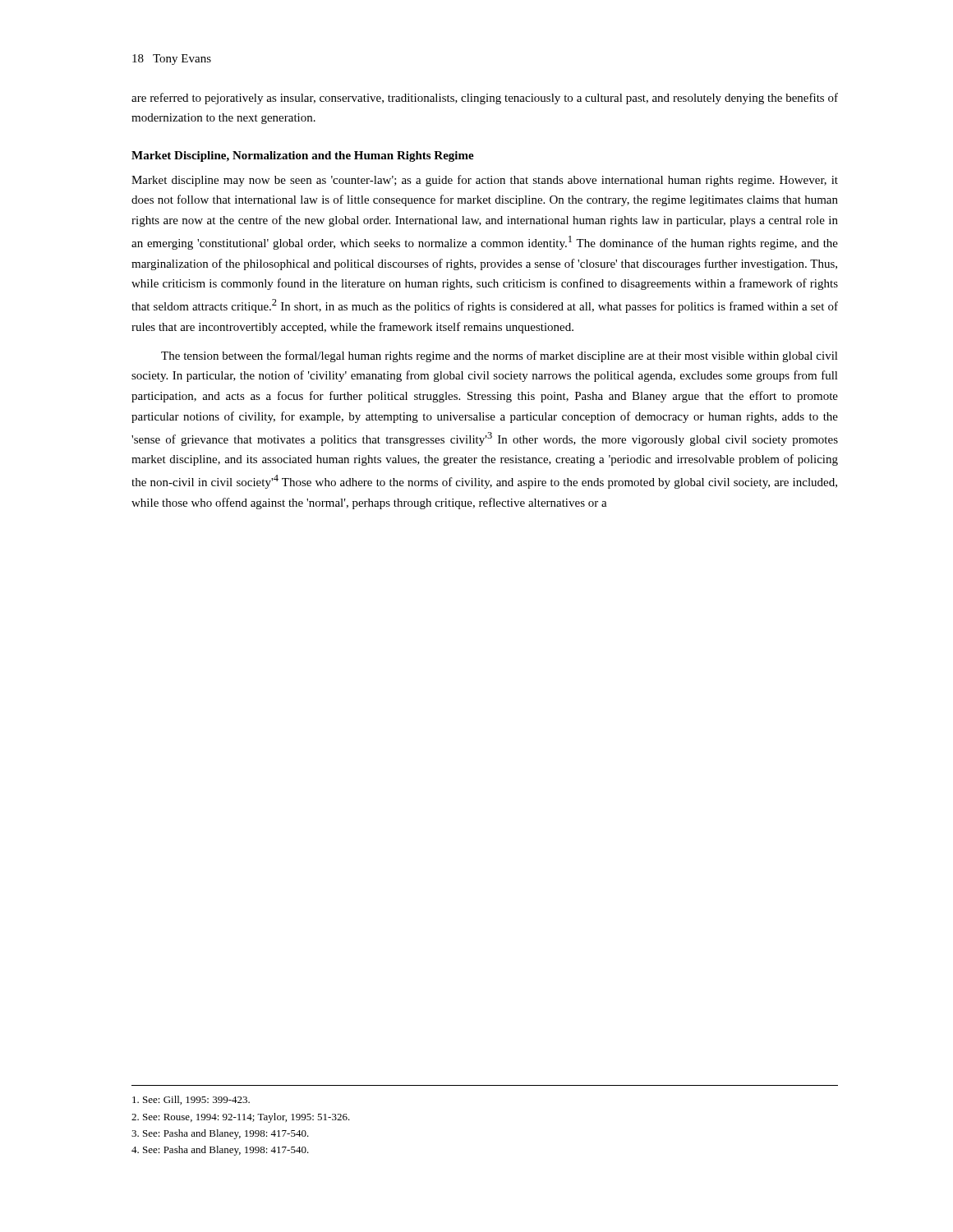Select the passage starting "Market Discipline, Normalization and the"
This screenshot has width=953, height=1232.
pyautogui.click(x=303, y=155)
